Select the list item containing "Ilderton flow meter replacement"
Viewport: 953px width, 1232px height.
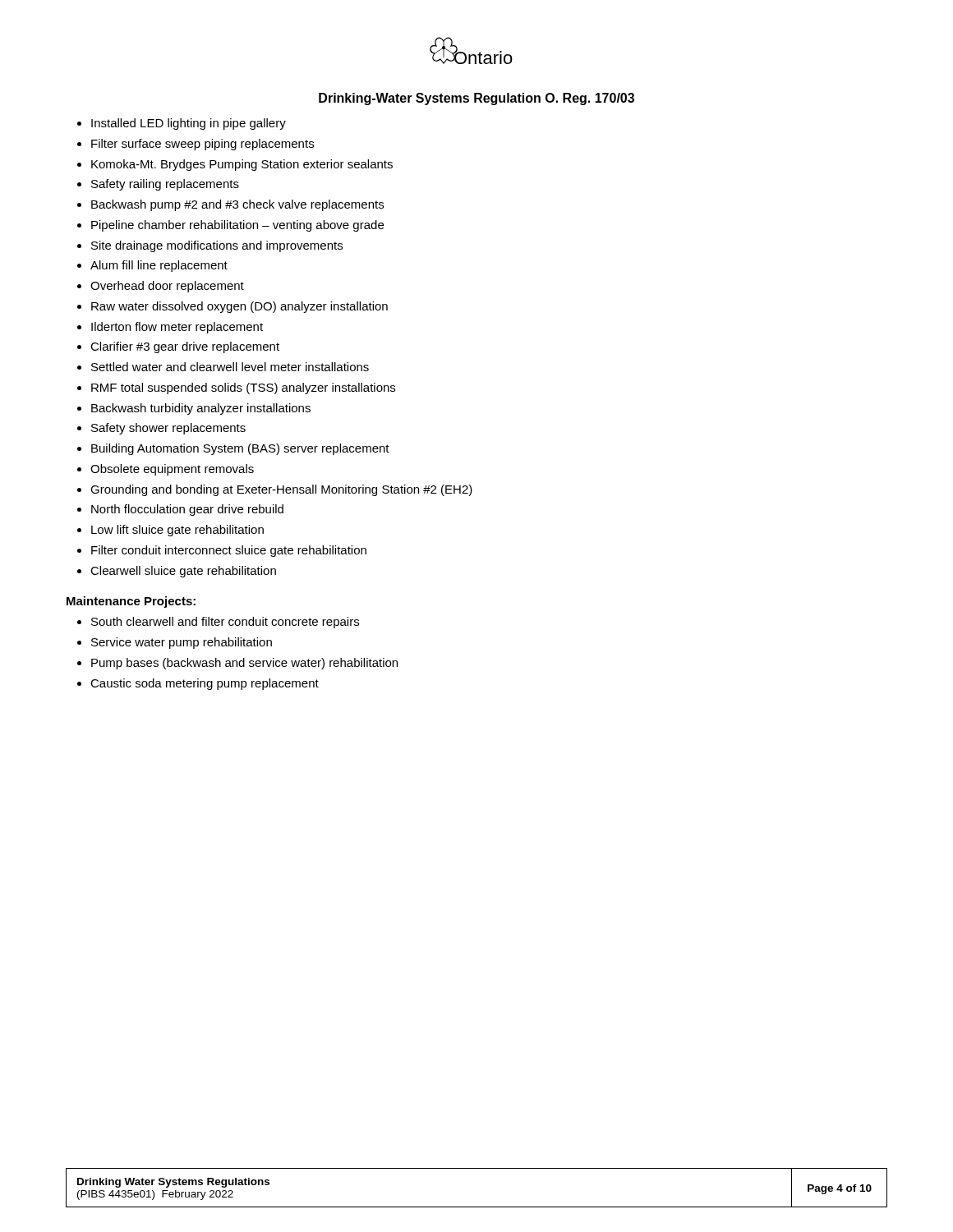click(177, 326)
